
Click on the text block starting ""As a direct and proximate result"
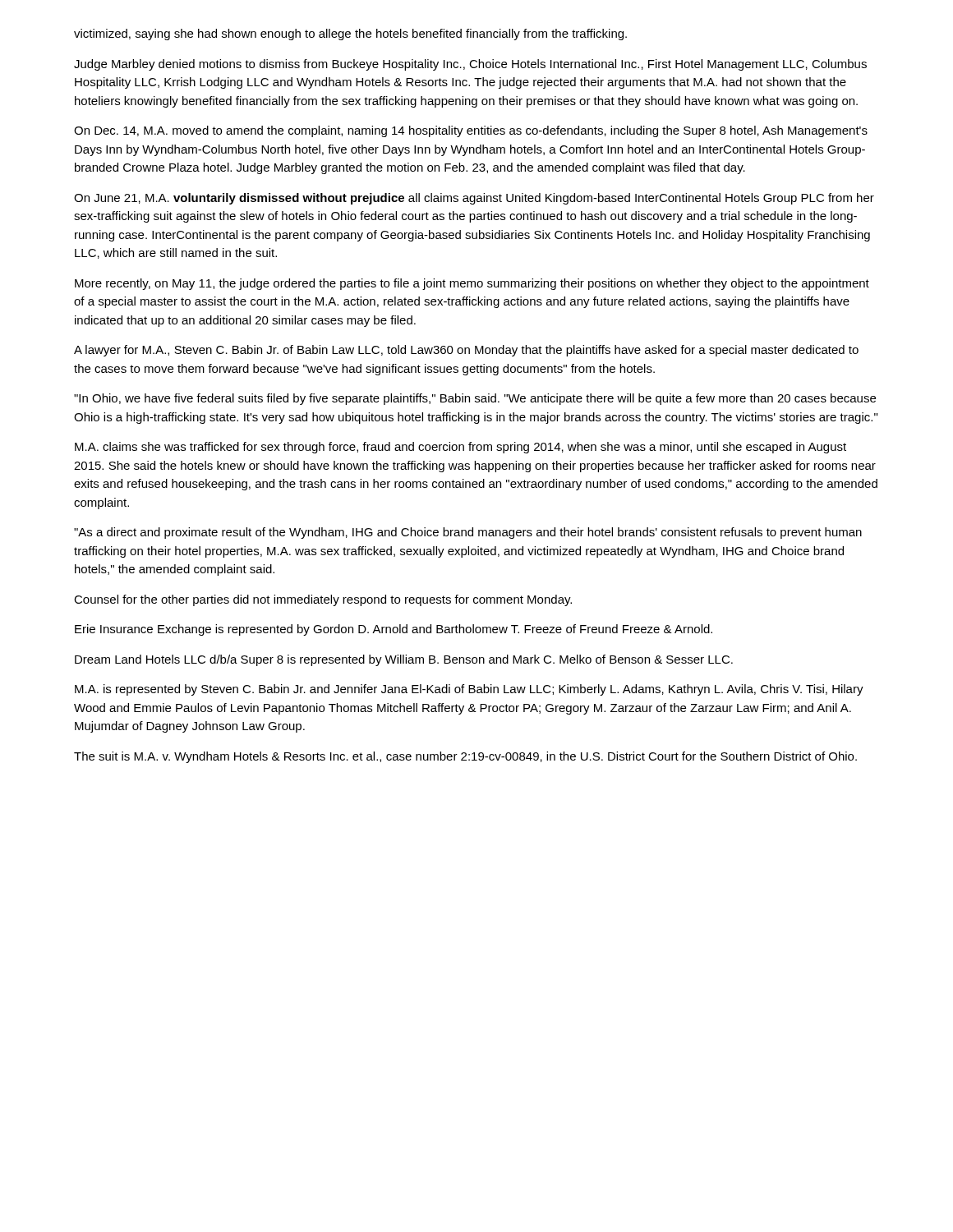click(x=468, y=550)
